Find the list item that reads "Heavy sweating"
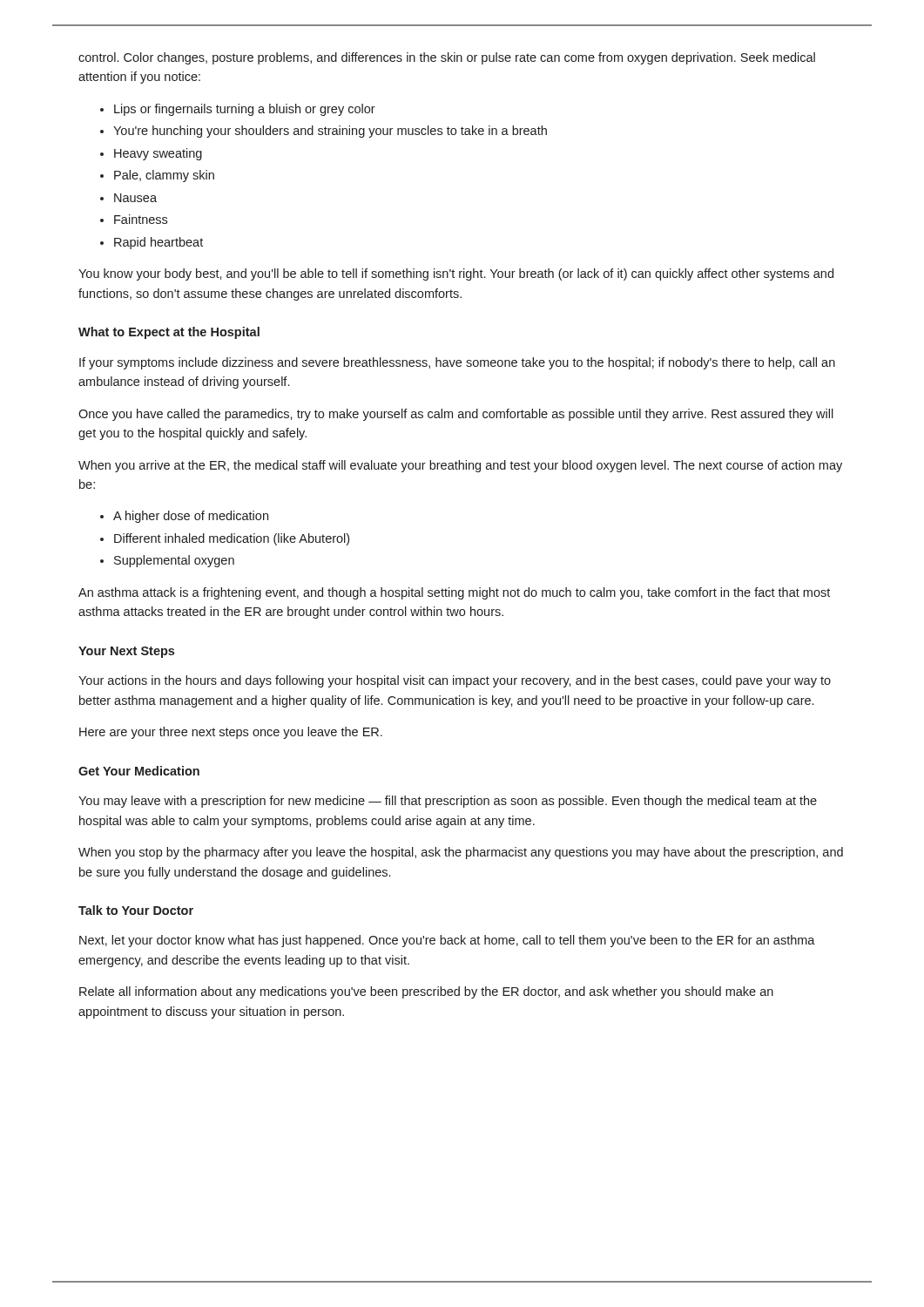Screen dimensions: 1307x924 tap(158, 153)
